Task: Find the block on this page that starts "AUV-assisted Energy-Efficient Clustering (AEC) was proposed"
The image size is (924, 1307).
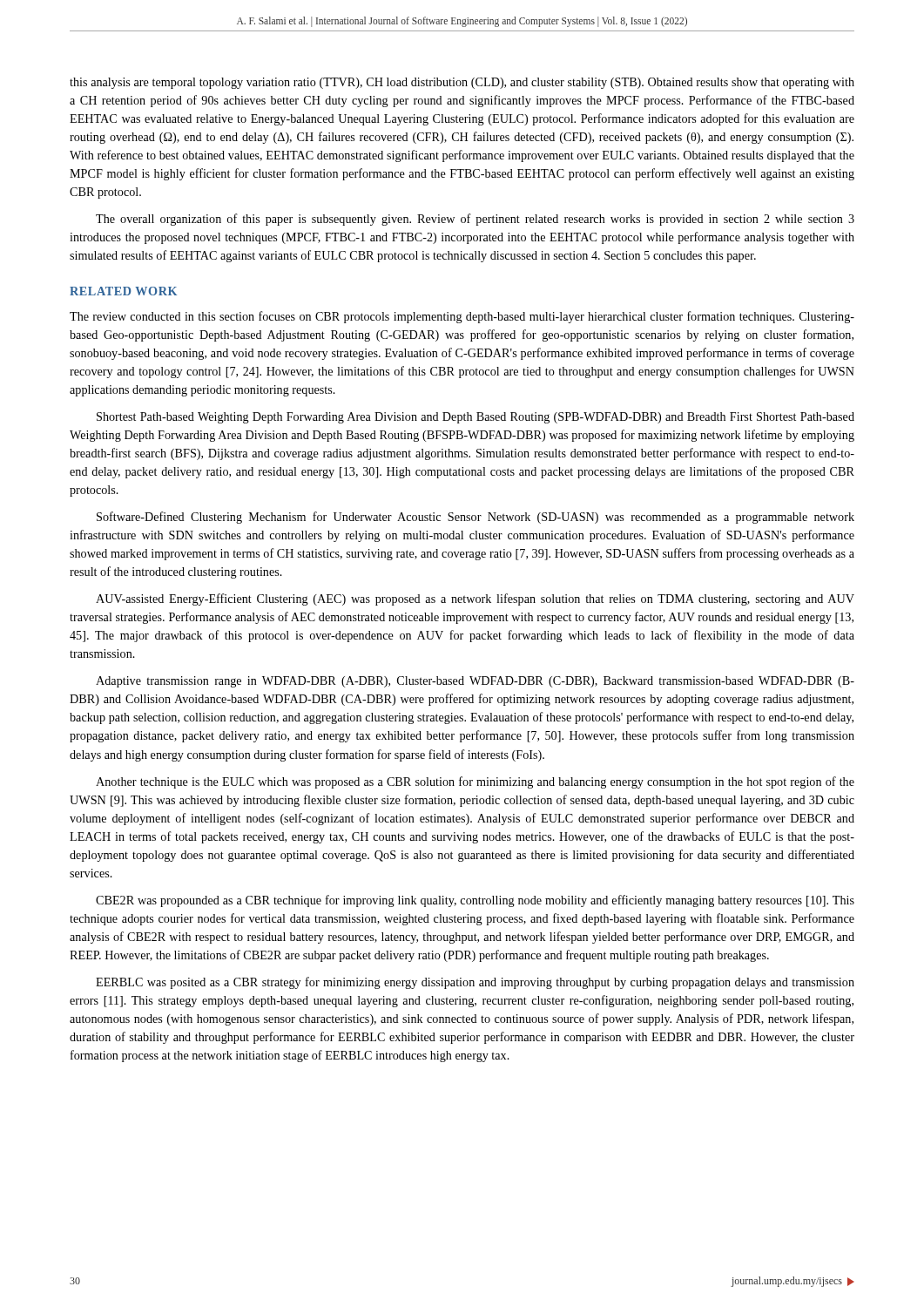Action: 462,627
